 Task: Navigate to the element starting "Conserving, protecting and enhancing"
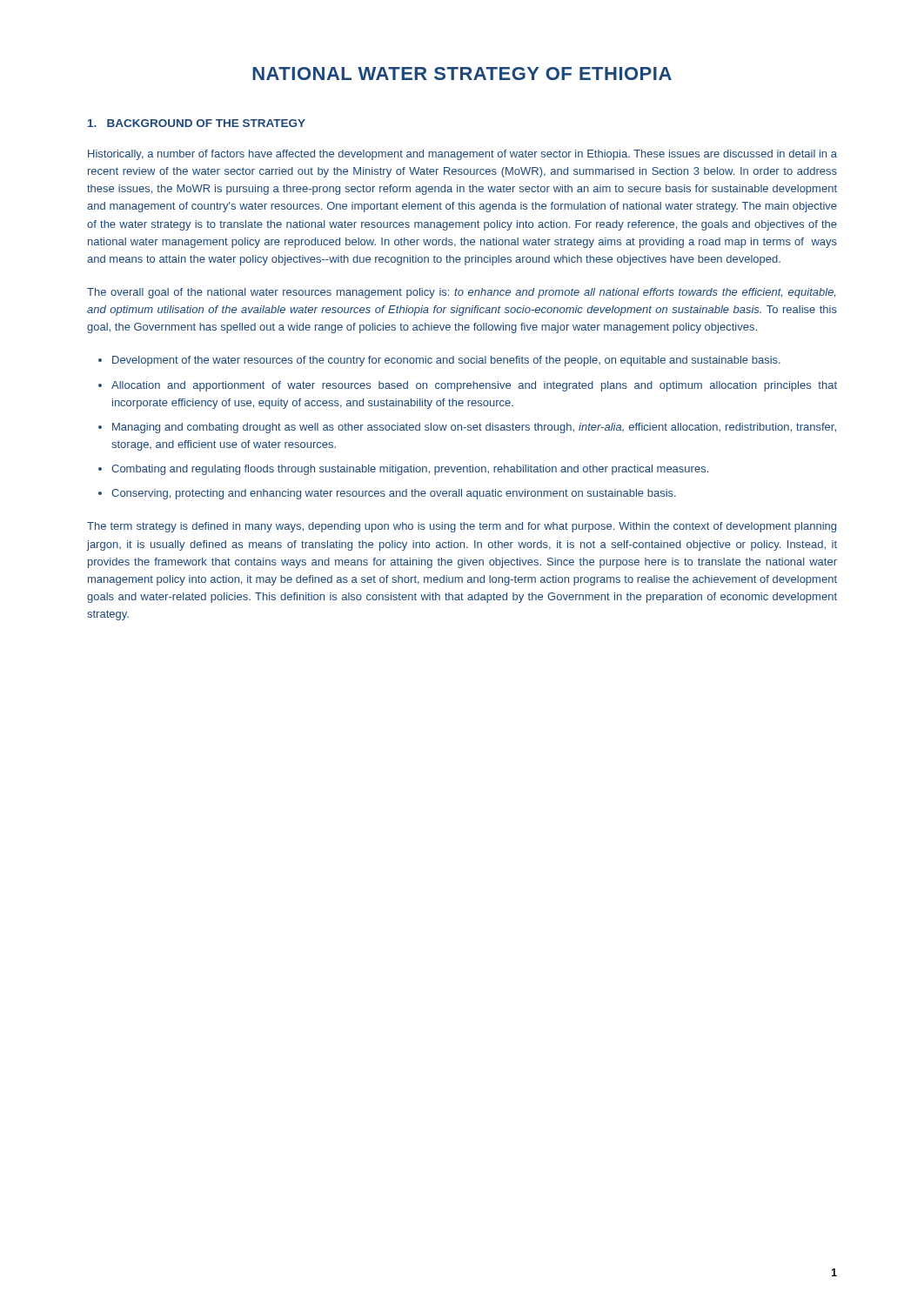(394, 493)
